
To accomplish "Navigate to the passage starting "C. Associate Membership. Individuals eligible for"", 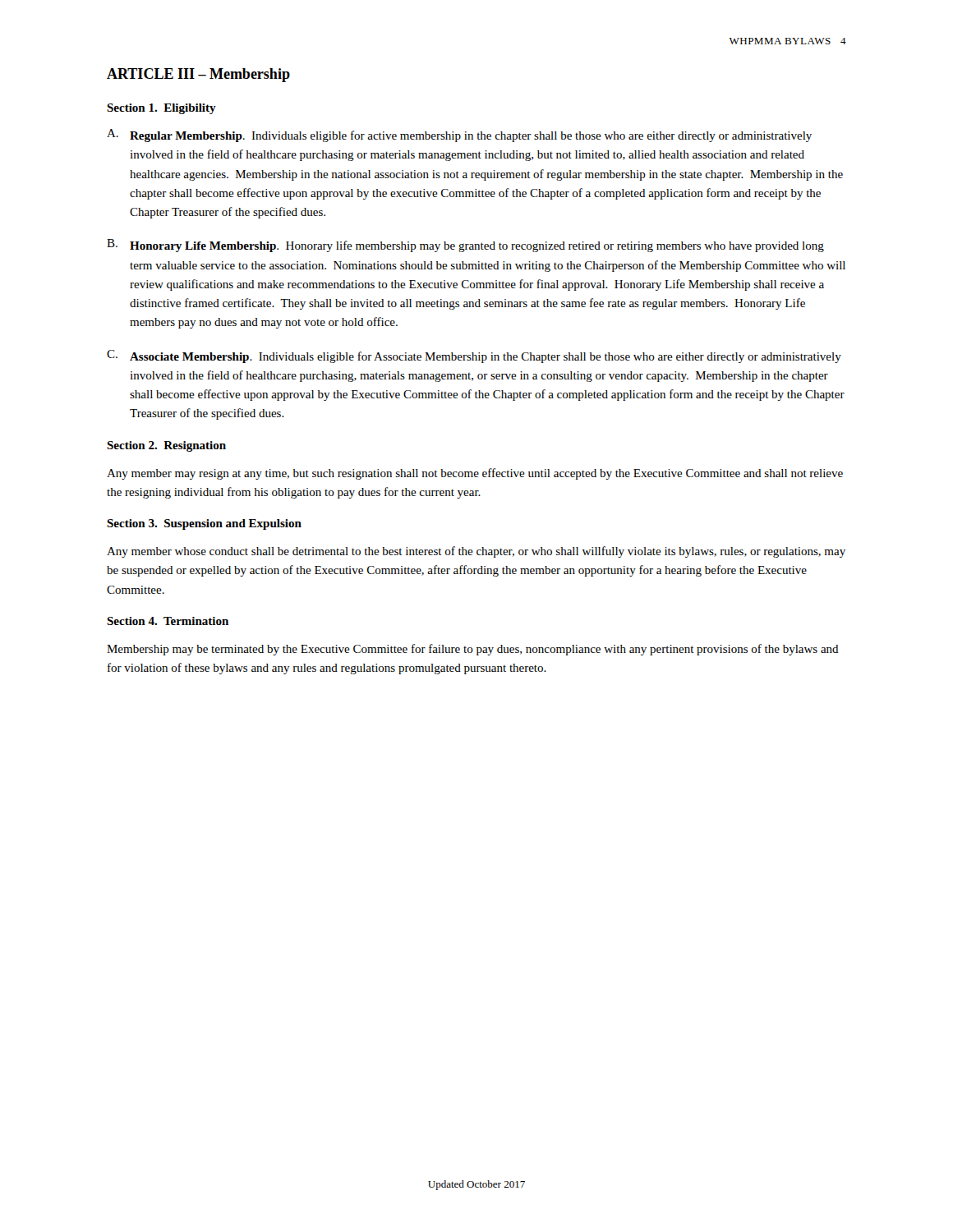I will [476, 385].
